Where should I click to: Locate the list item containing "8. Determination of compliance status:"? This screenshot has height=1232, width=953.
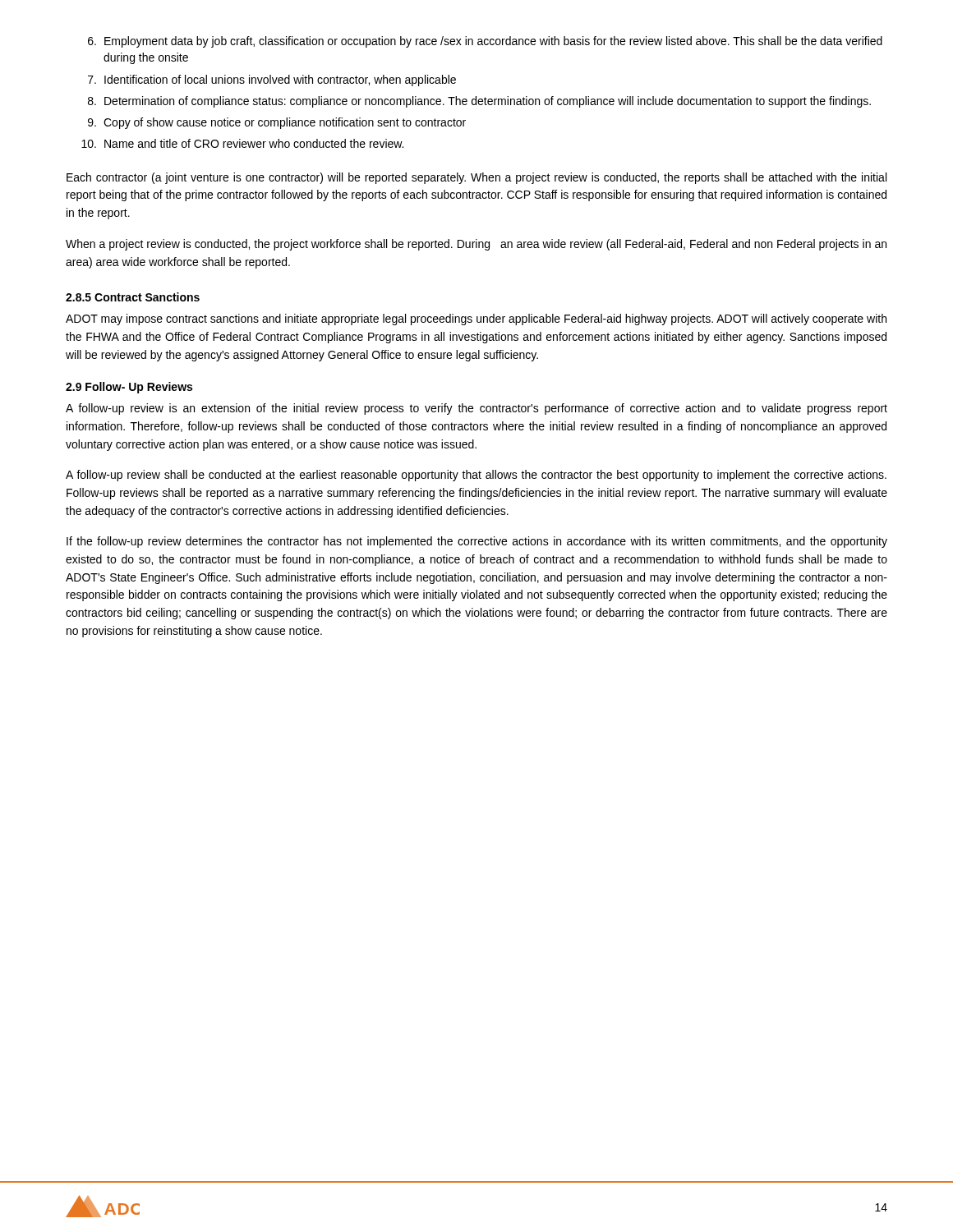476,101
